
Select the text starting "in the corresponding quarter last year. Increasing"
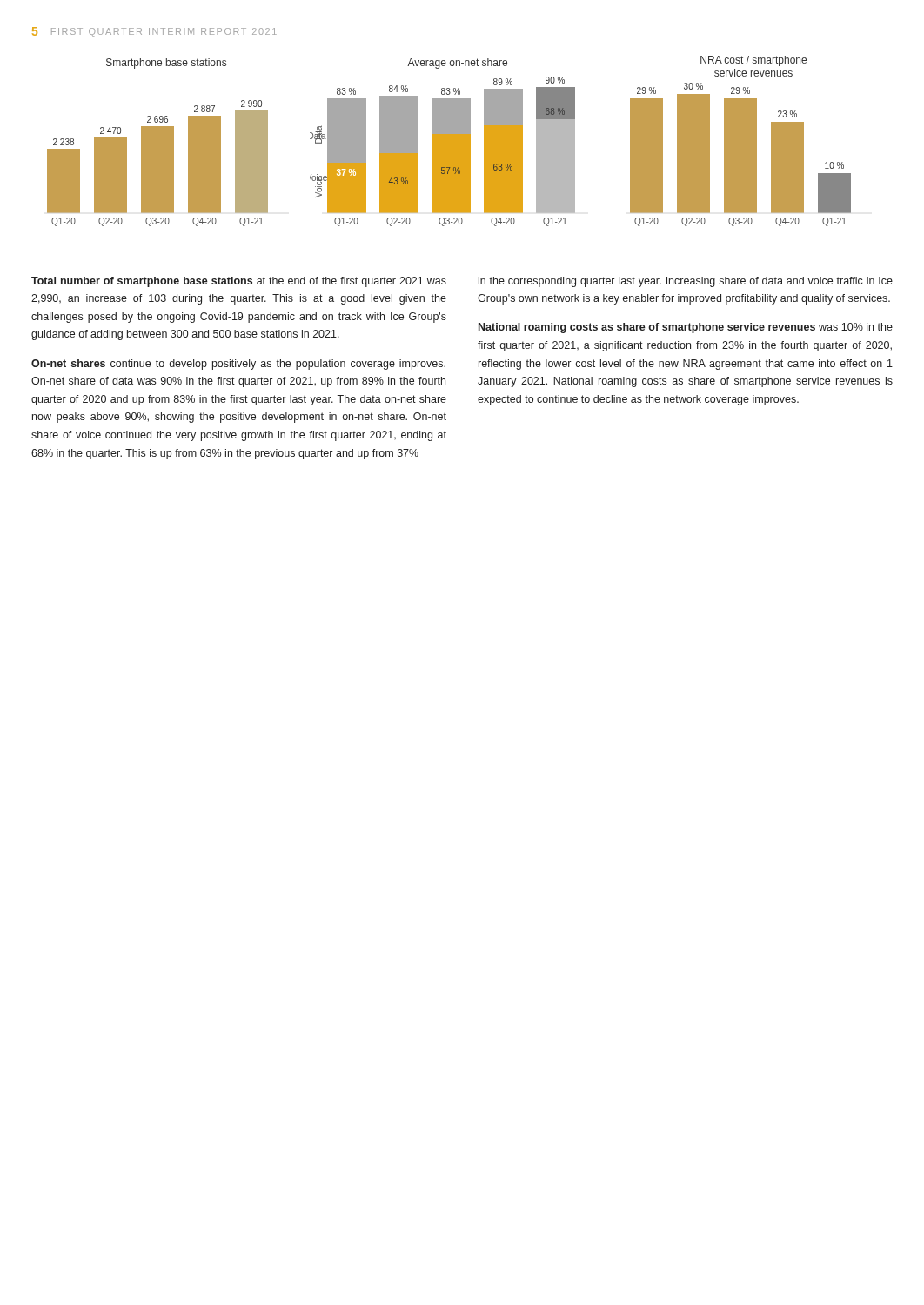pyautogui.click(x=685, y=340)
